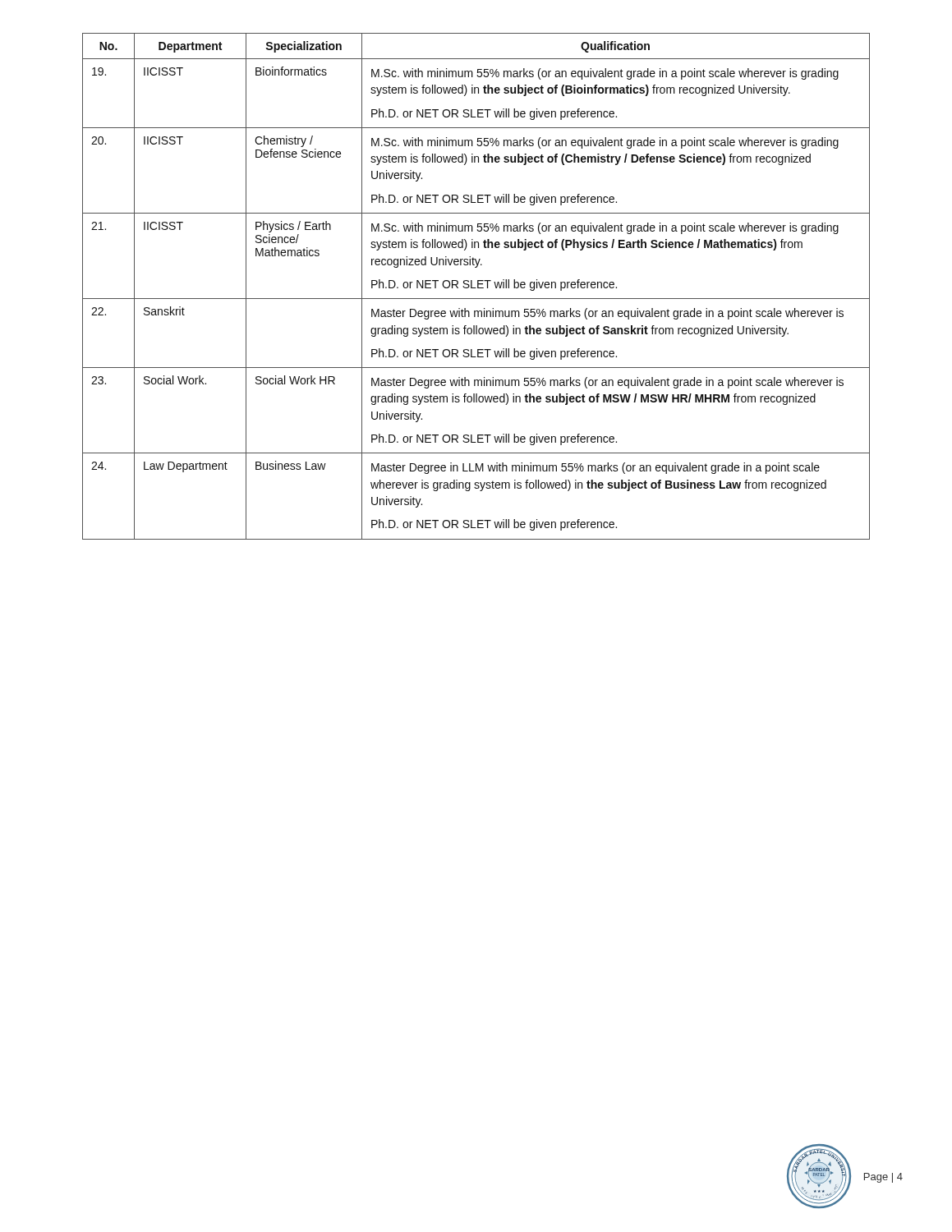Find the table that mentions "IICISST"
The image size is (952, 1232).
point(476,286)
